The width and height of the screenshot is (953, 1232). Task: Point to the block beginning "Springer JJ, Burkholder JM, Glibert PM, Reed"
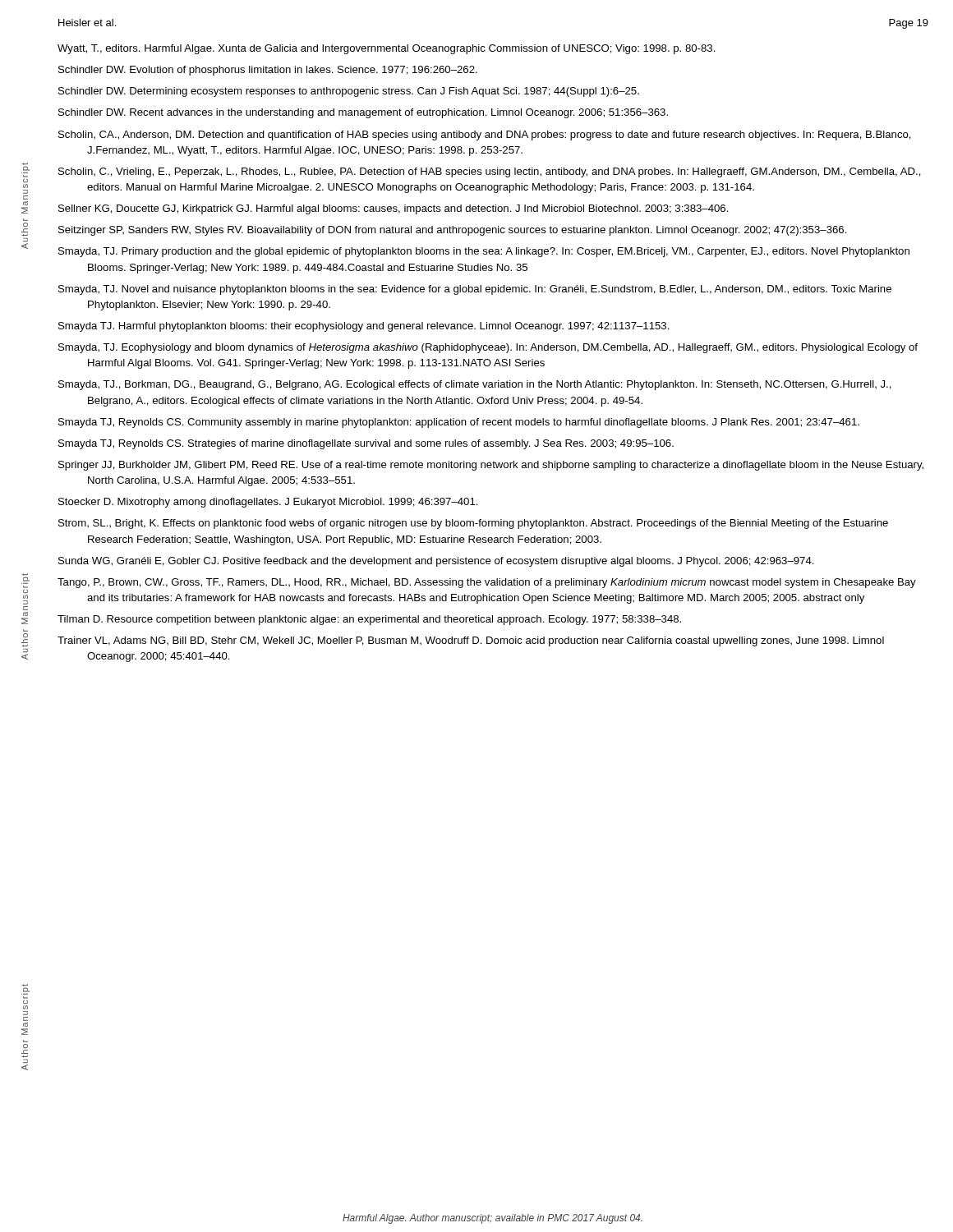pos(491,472)
